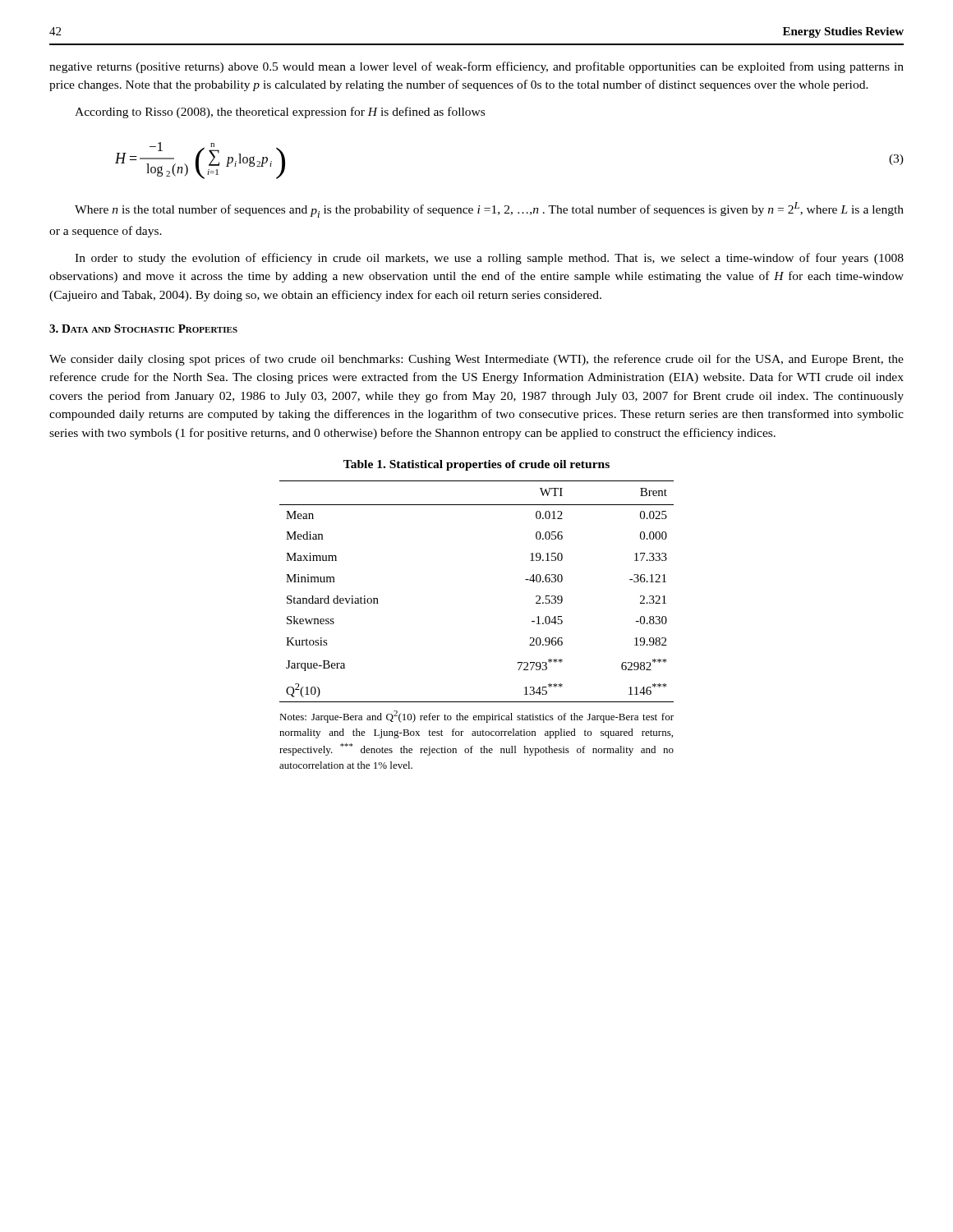The height and width of the screenshot is (1232, 953).
Task: Click on the table containing "1345 ***"
Action: [x=476, y=627]
